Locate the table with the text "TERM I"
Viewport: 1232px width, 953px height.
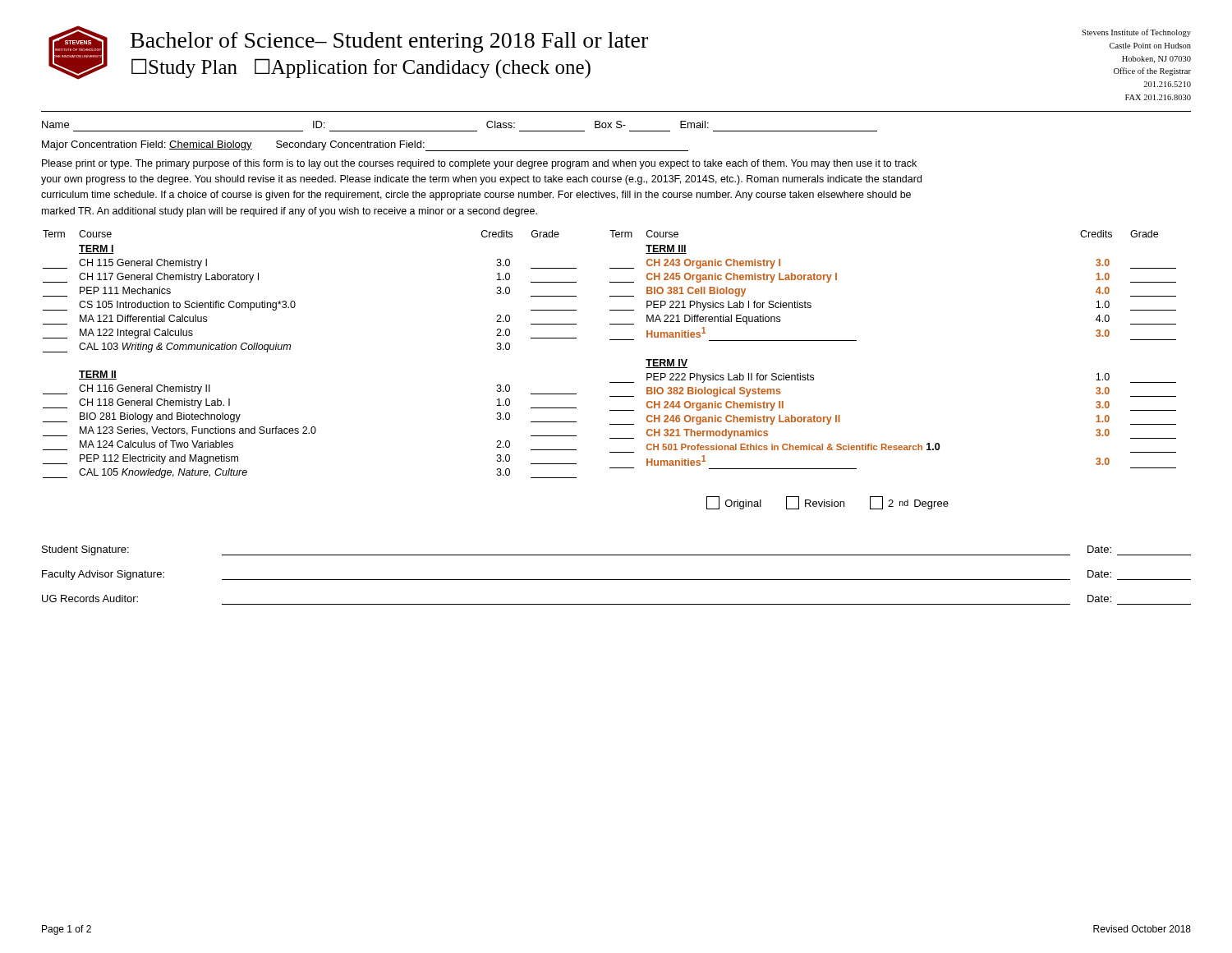[x=316, y=298]
